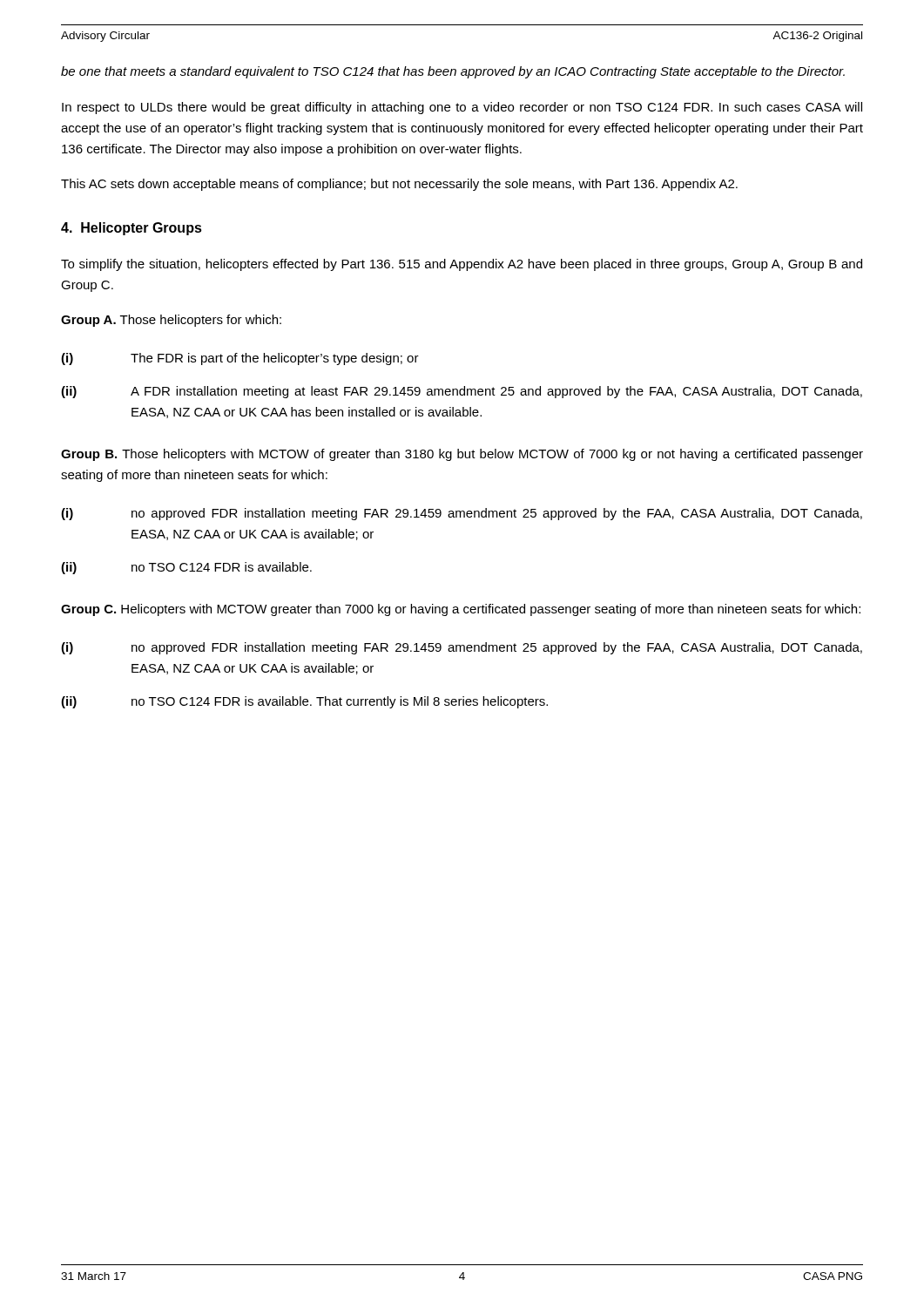Point to the passage starting "Group B. Those helicopters with MCTOW of"
The width and height of the screenshot is (924, 1307).
point(462,464)
